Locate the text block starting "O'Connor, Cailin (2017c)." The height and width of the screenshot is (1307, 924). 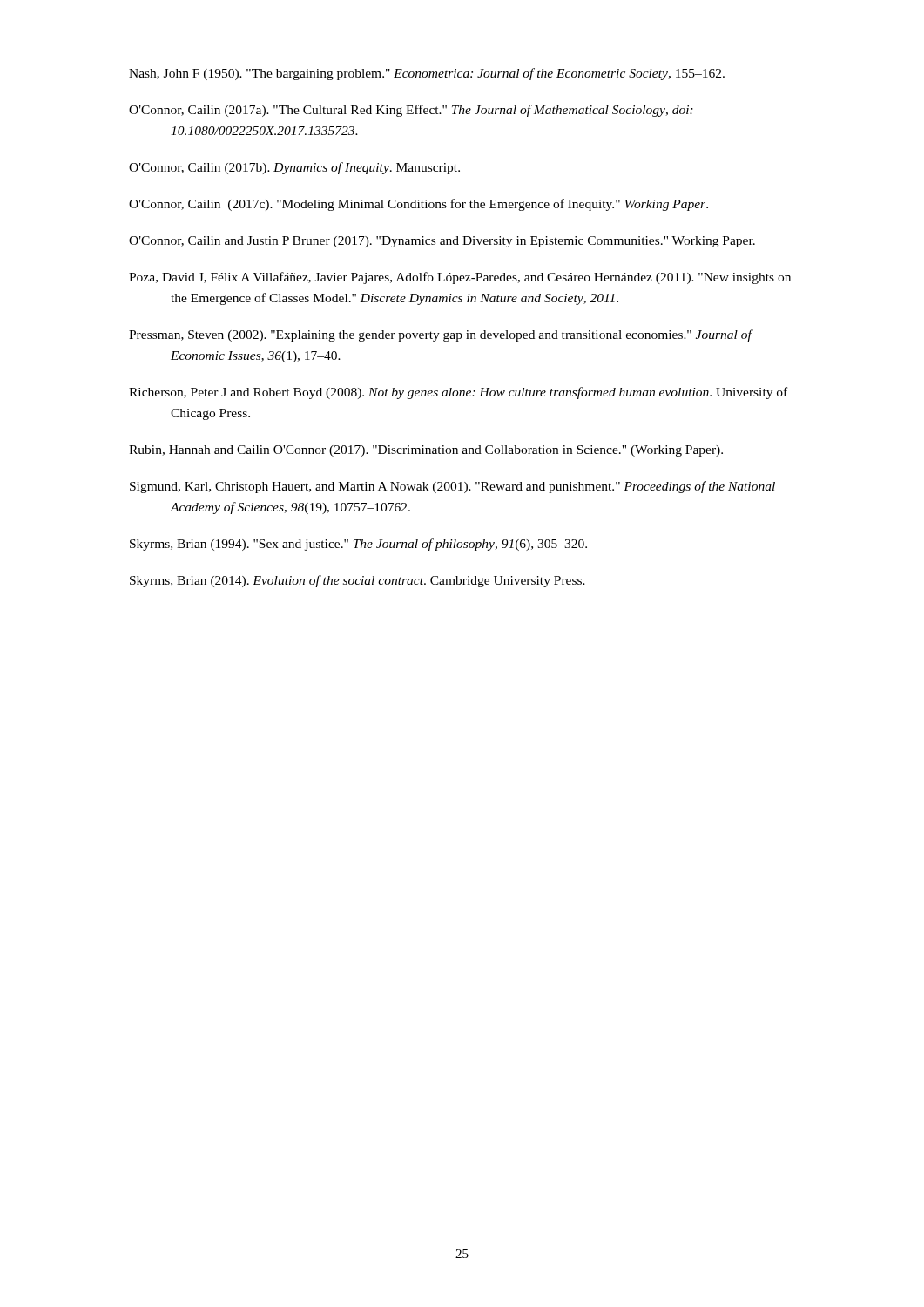tap(419, 203)
